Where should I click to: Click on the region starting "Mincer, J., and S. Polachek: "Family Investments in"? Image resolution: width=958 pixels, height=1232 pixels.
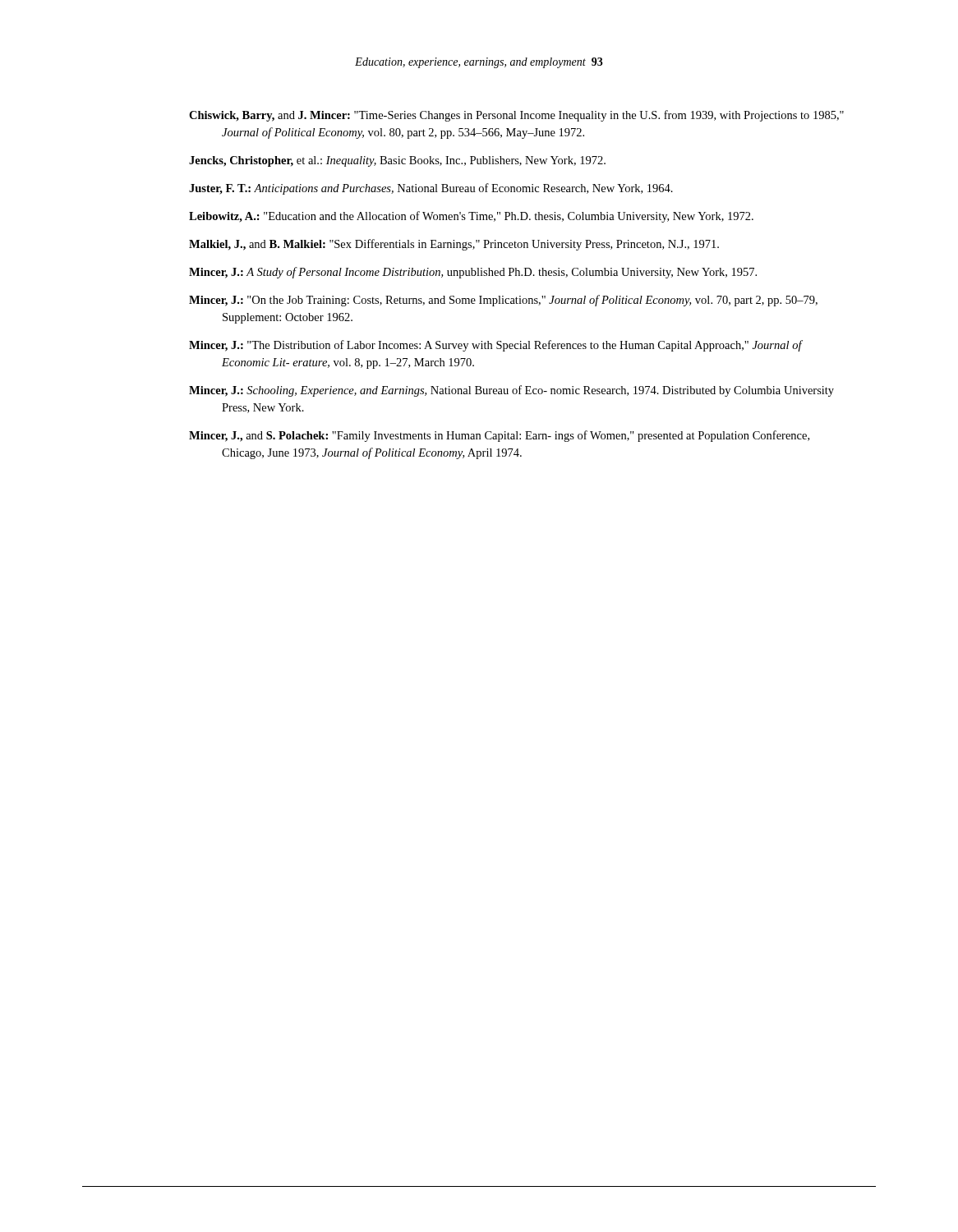(500, 444)
